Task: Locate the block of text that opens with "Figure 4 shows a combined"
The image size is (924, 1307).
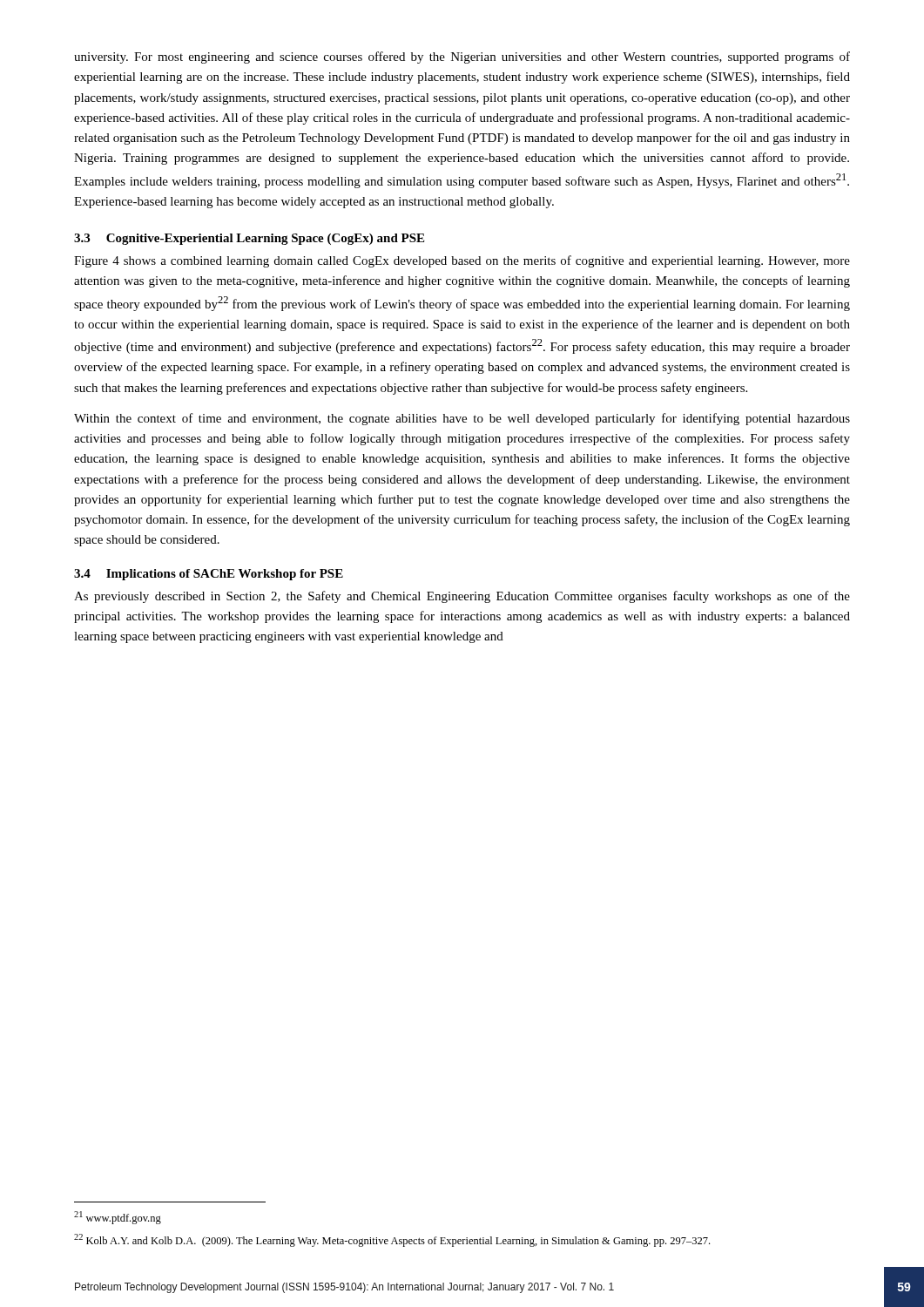Action: [462, 324]
